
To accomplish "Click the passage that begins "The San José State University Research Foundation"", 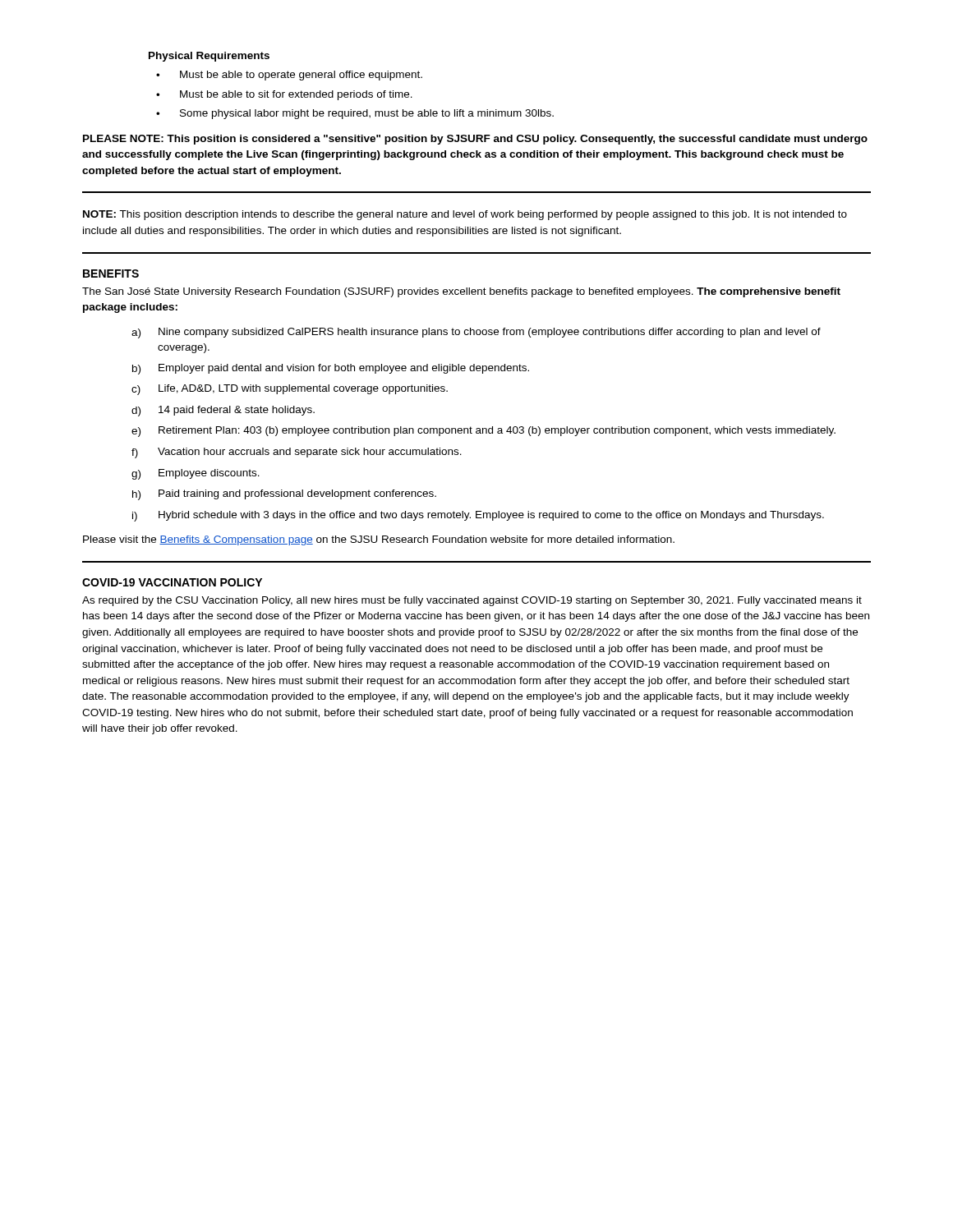I will pyautogui.click(x=461, y=299).
